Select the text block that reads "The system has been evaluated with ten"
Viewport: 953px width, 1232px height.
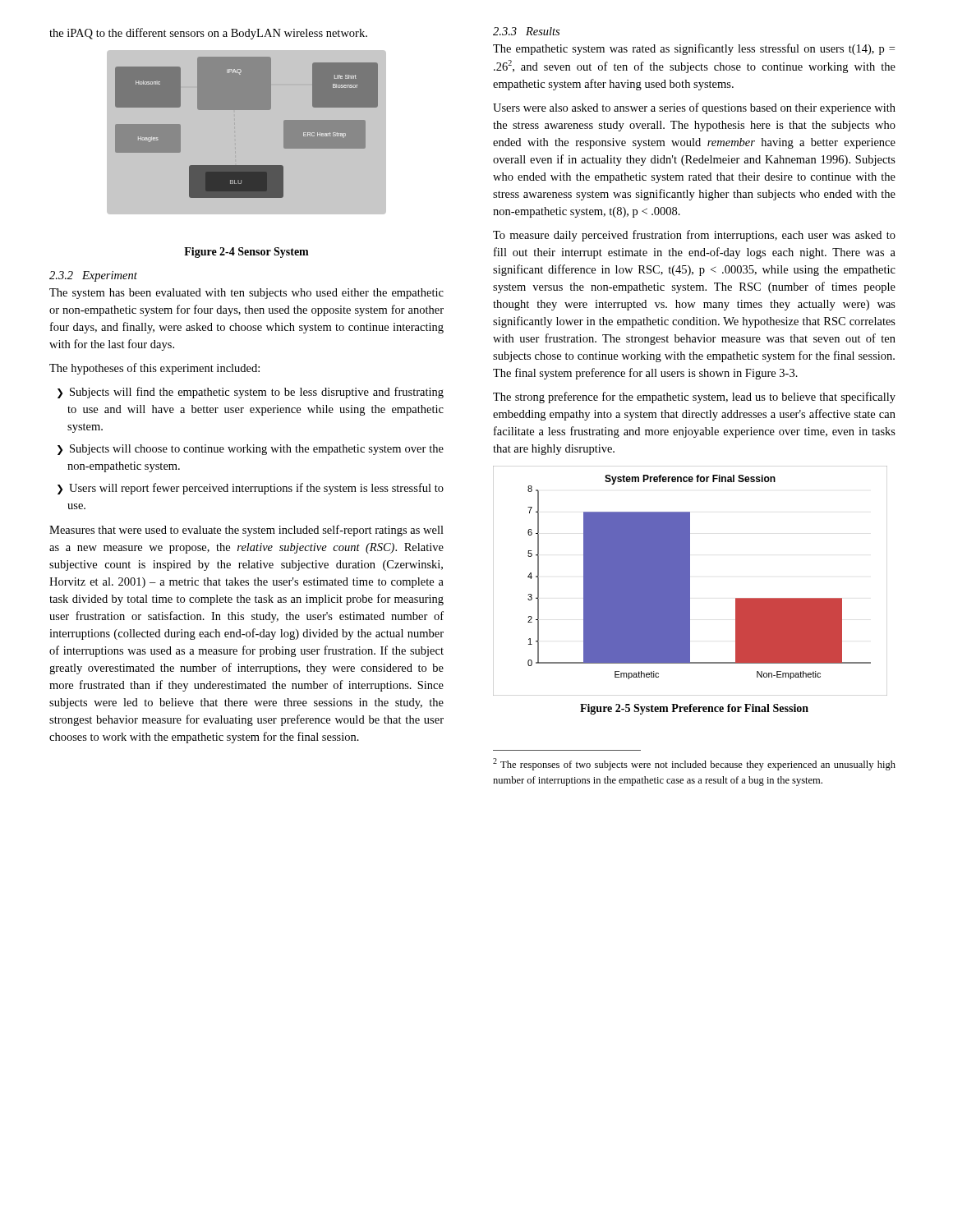click(246, 331)
